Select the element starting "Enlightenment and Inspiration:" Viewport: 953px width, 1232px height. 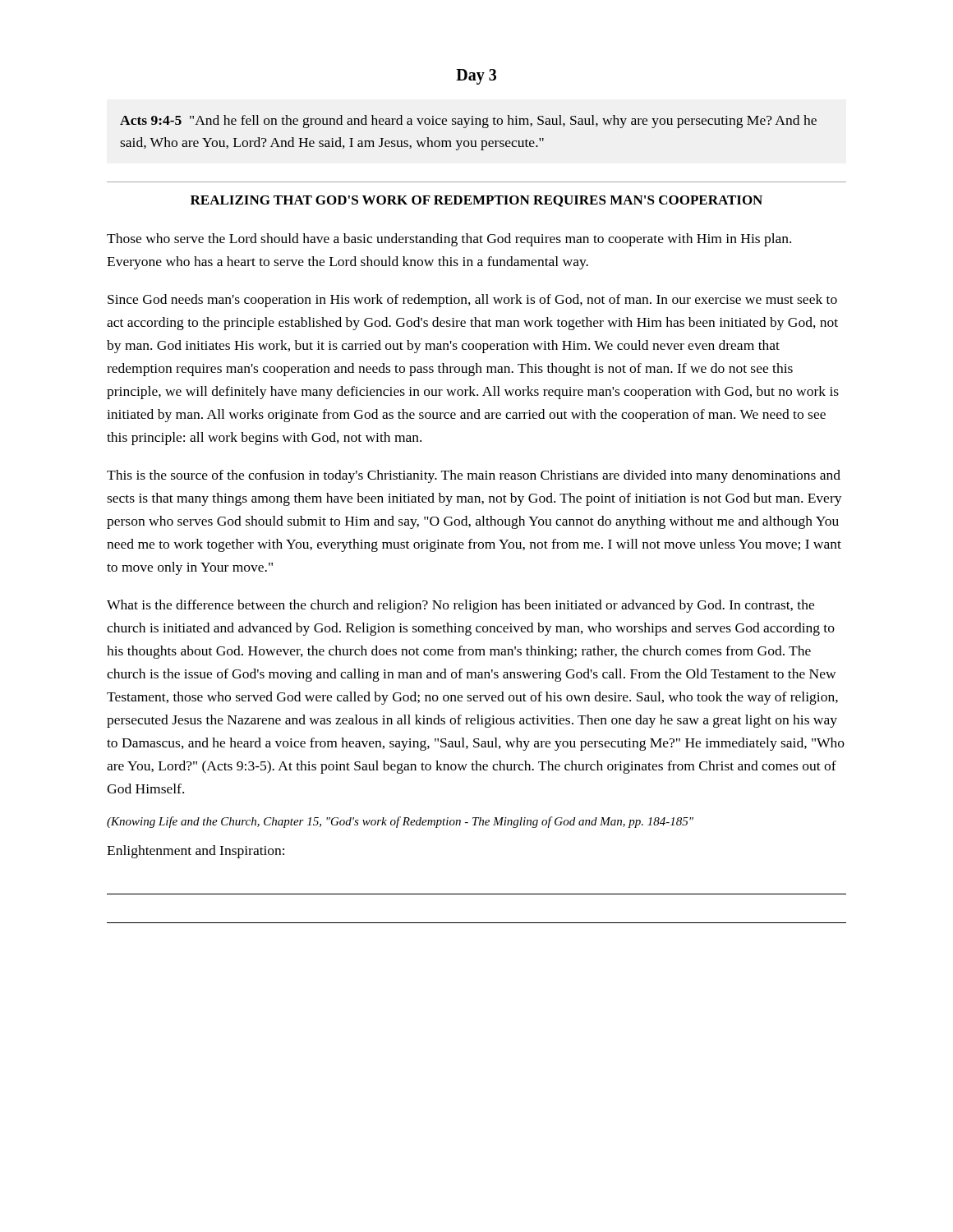point(196,850)
